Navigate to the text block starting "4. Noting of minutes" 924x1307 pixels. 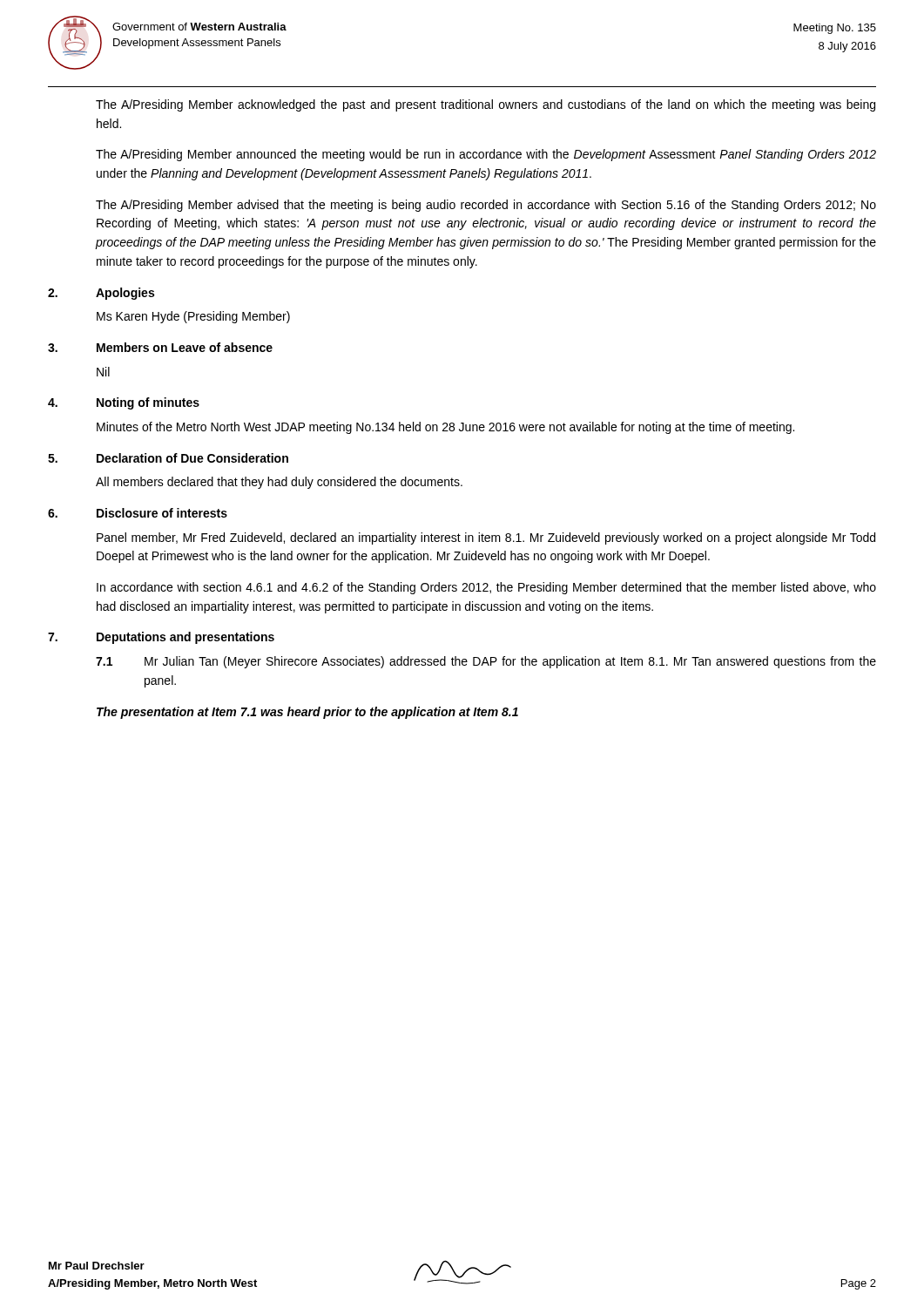pos(124,404)
